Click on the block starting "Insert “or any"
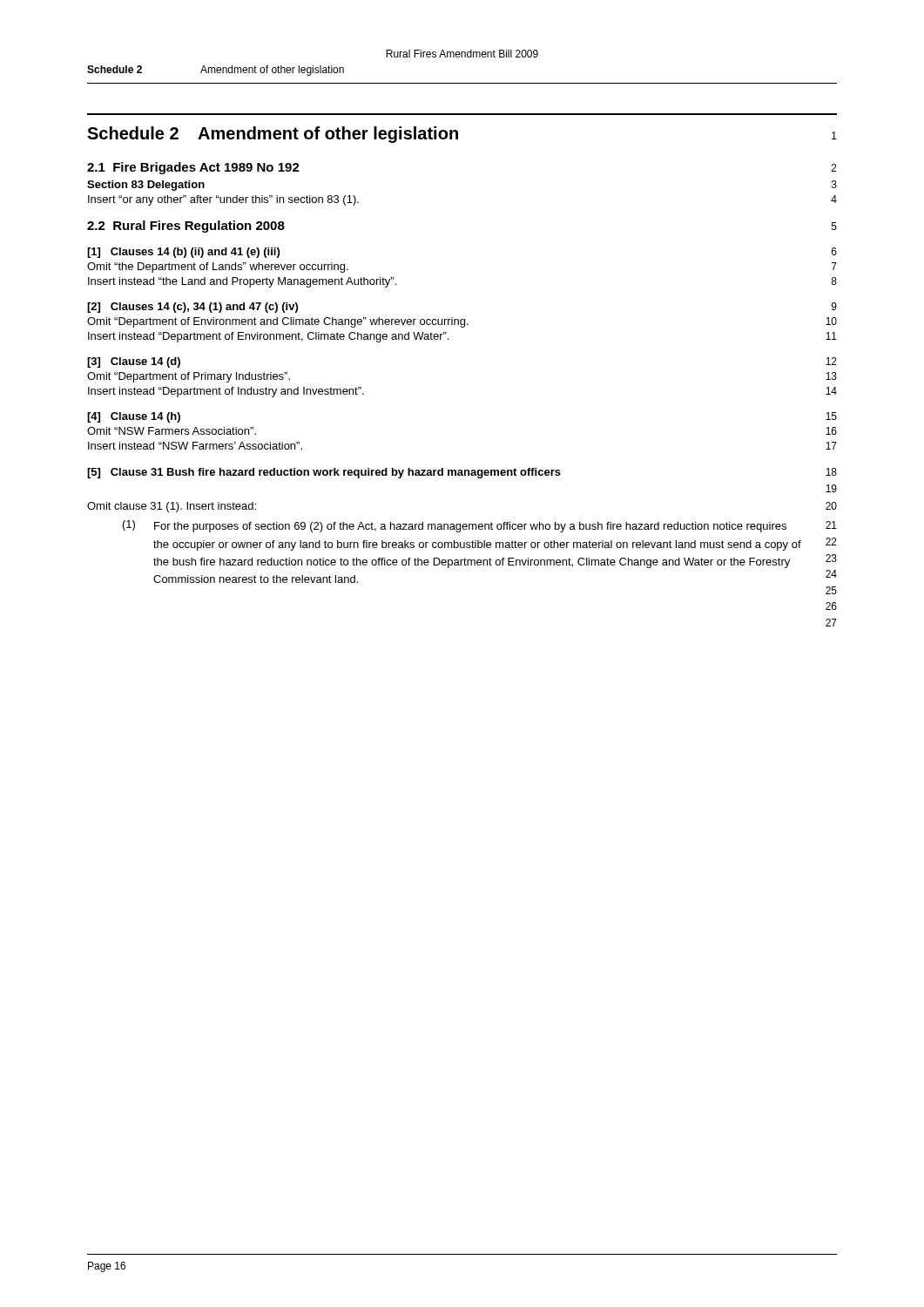Image resolution: width=924 pixels, height=1307 pixels. pyautogui.click(x=220, y=200)
